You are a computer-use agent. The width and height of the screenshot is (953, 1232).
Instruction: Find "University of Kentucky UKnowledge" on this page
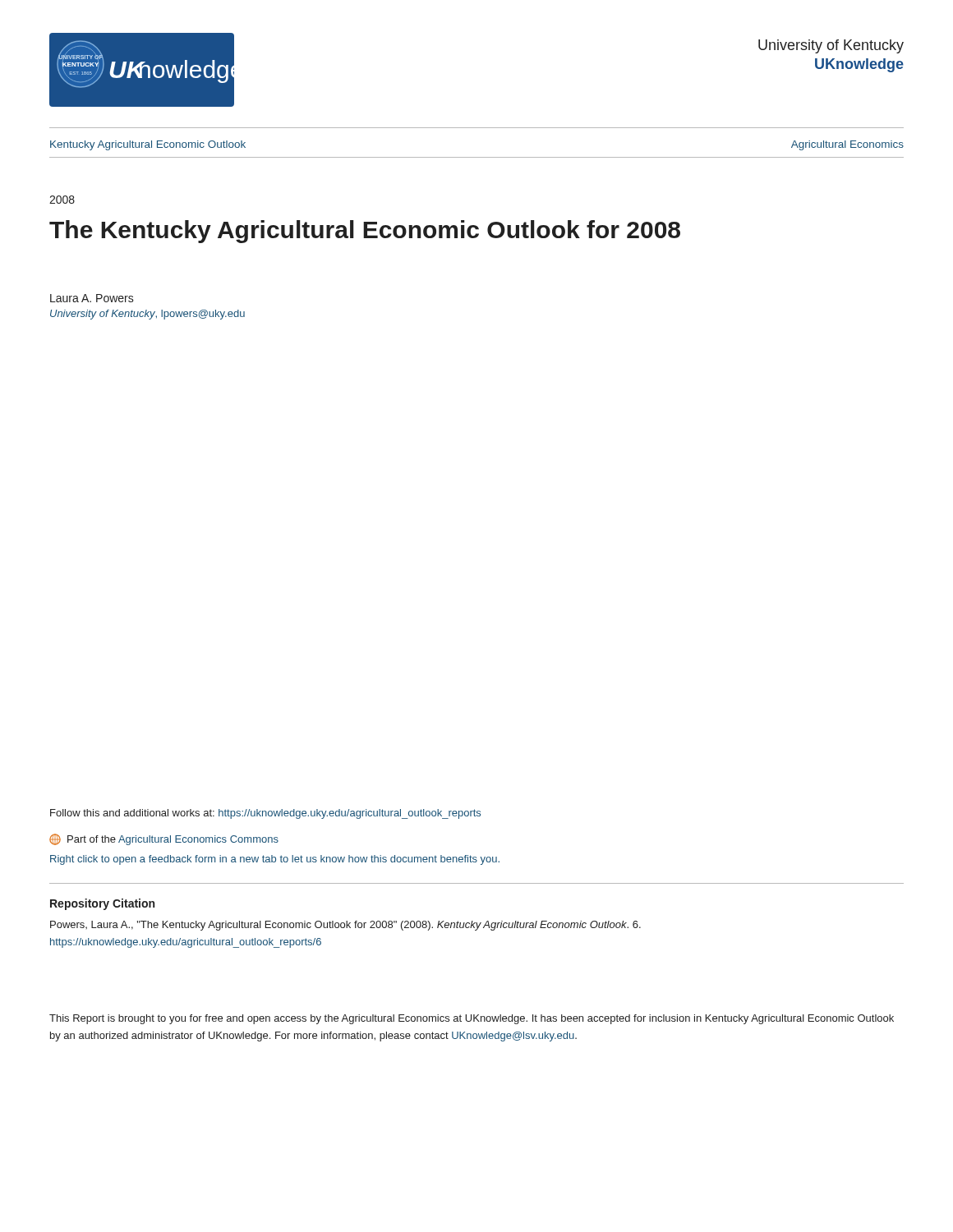coord(831,55)
